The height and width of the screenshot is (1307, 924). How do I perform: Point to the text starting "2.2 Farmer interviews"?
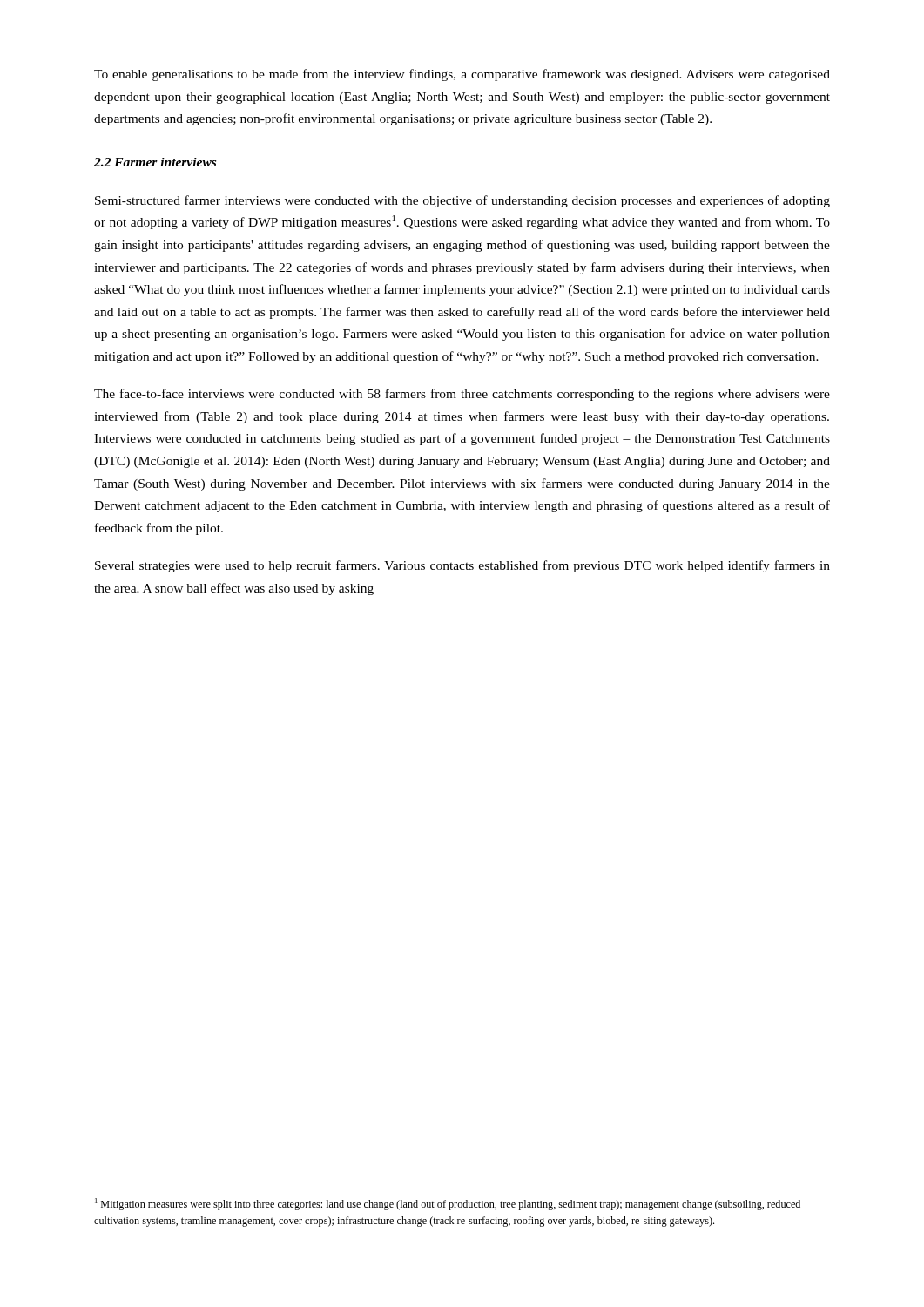click(x=155, y=161)
